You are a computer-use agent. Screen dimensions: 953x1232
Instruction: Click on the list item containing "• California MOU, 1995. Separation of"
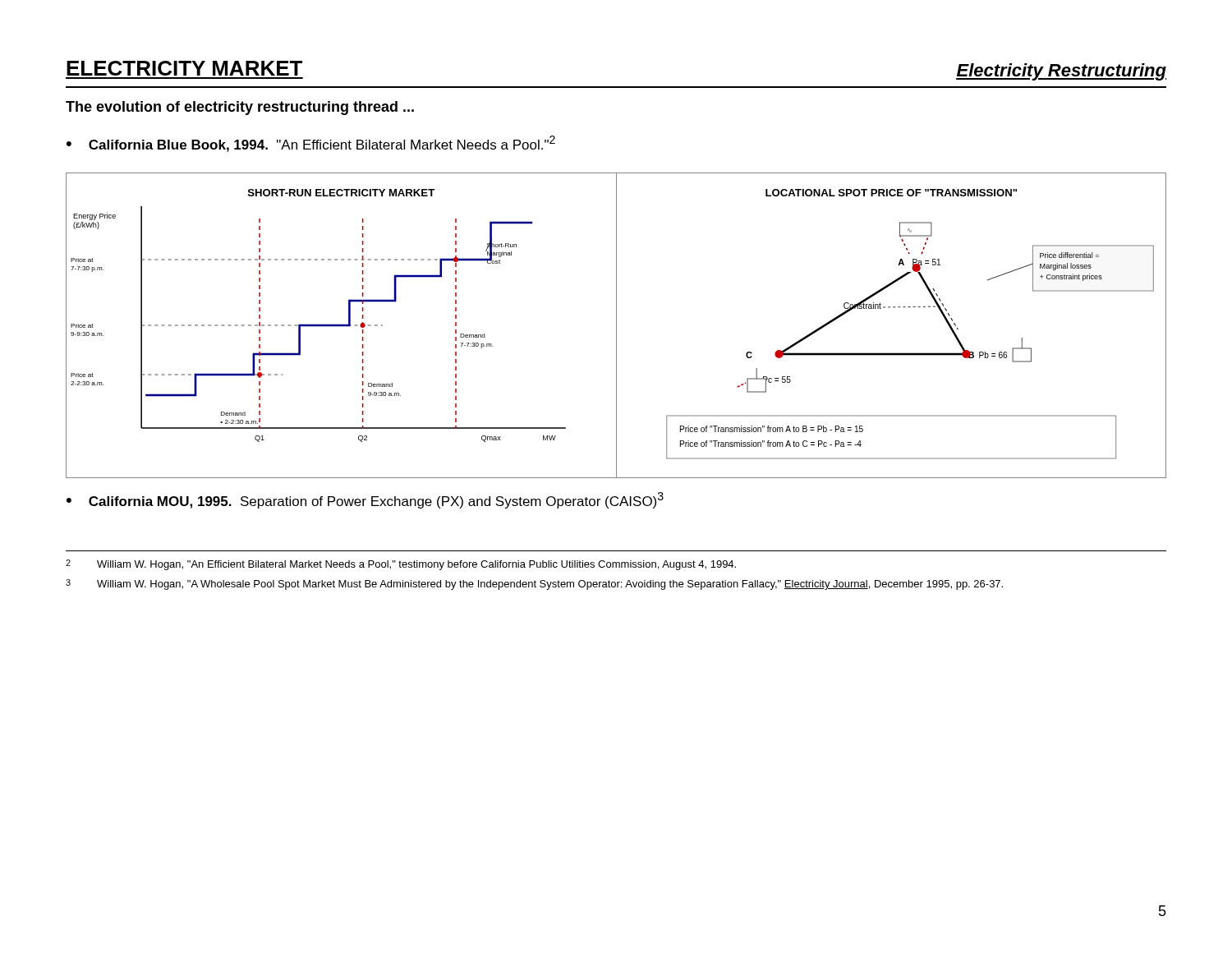click(x=365, y=500)
